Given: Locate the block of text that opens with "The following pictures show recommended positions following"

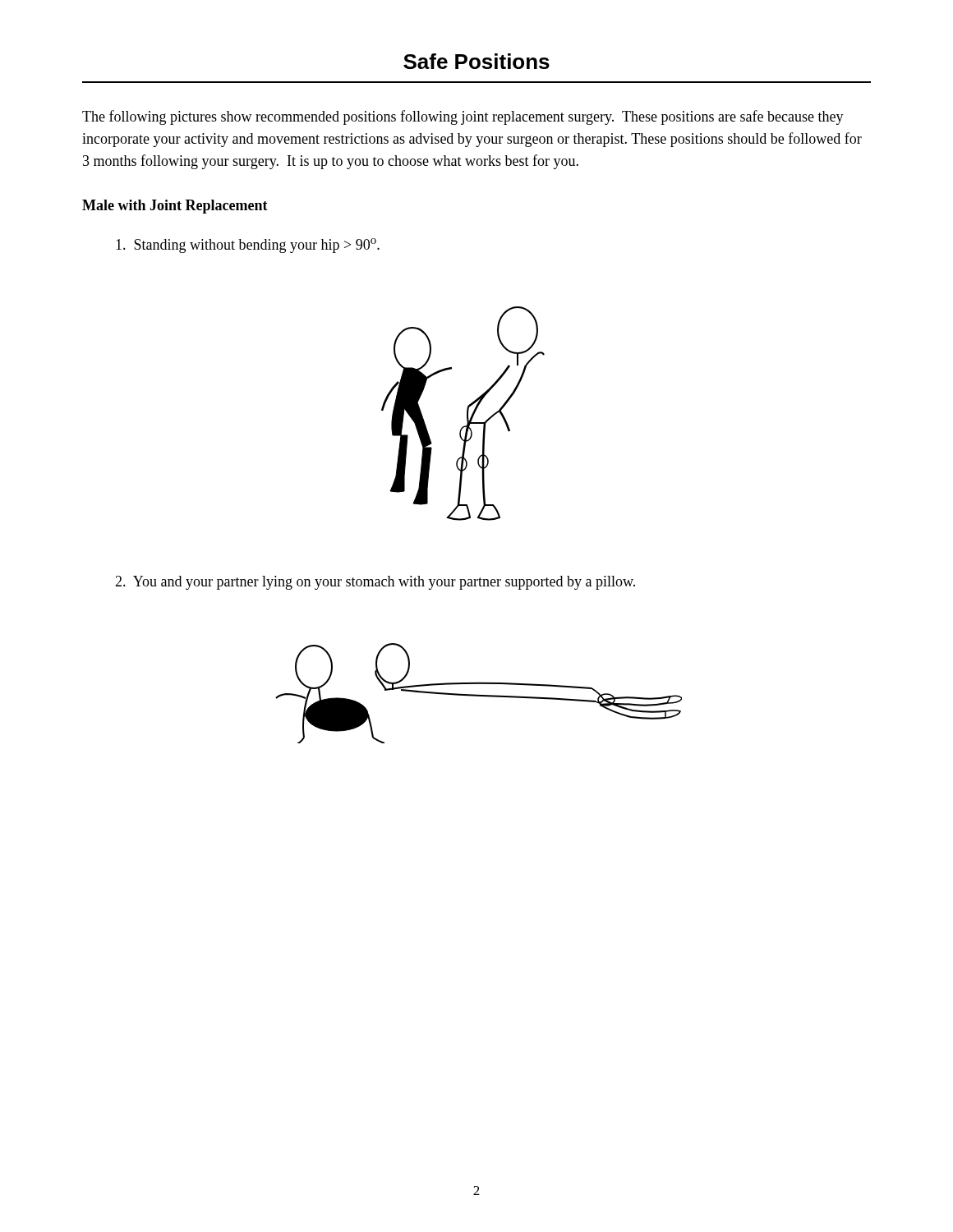Looking at the screenshot, I should 472,139.
